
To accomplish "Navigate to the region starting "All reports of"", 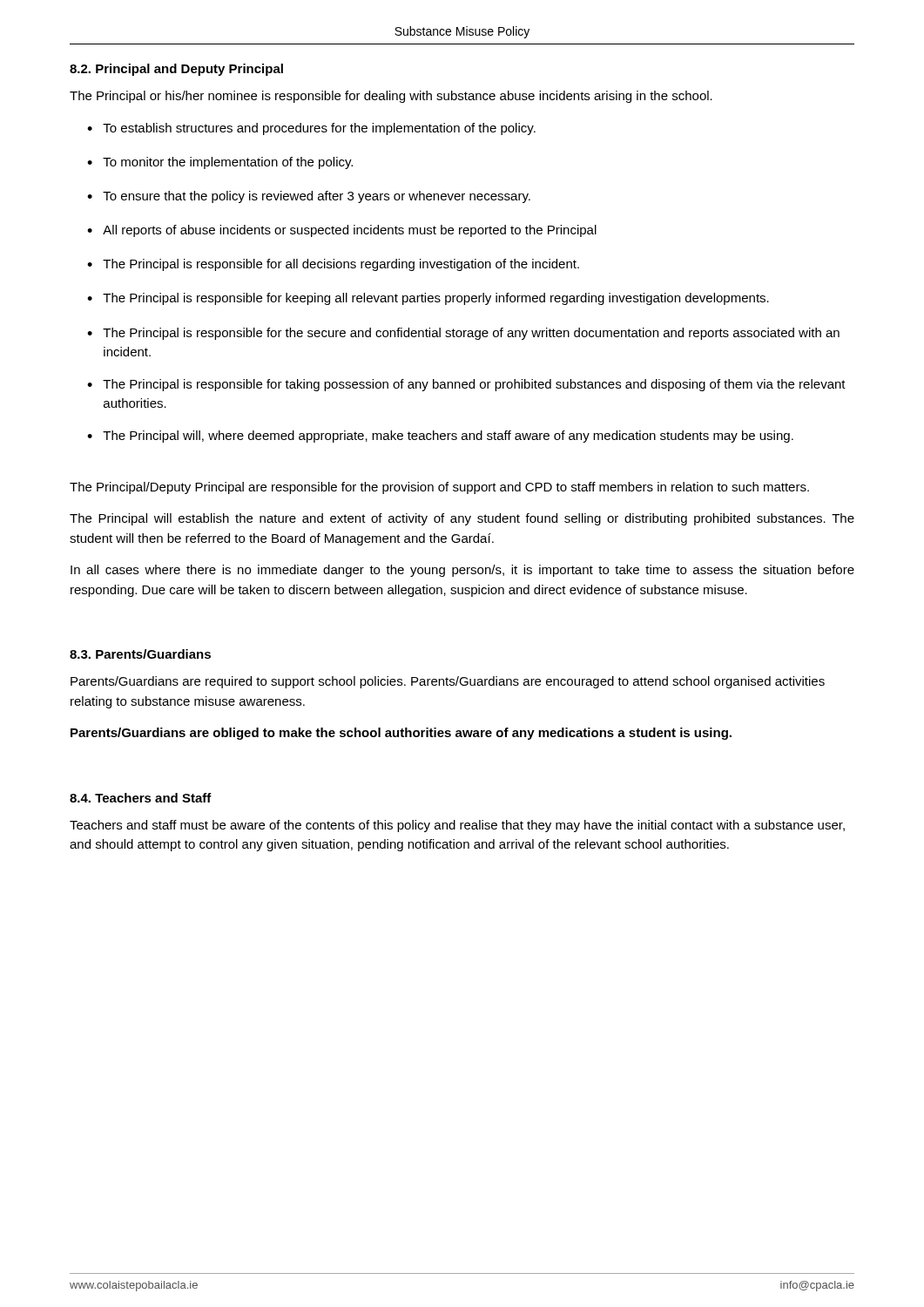I will (350, 230).
